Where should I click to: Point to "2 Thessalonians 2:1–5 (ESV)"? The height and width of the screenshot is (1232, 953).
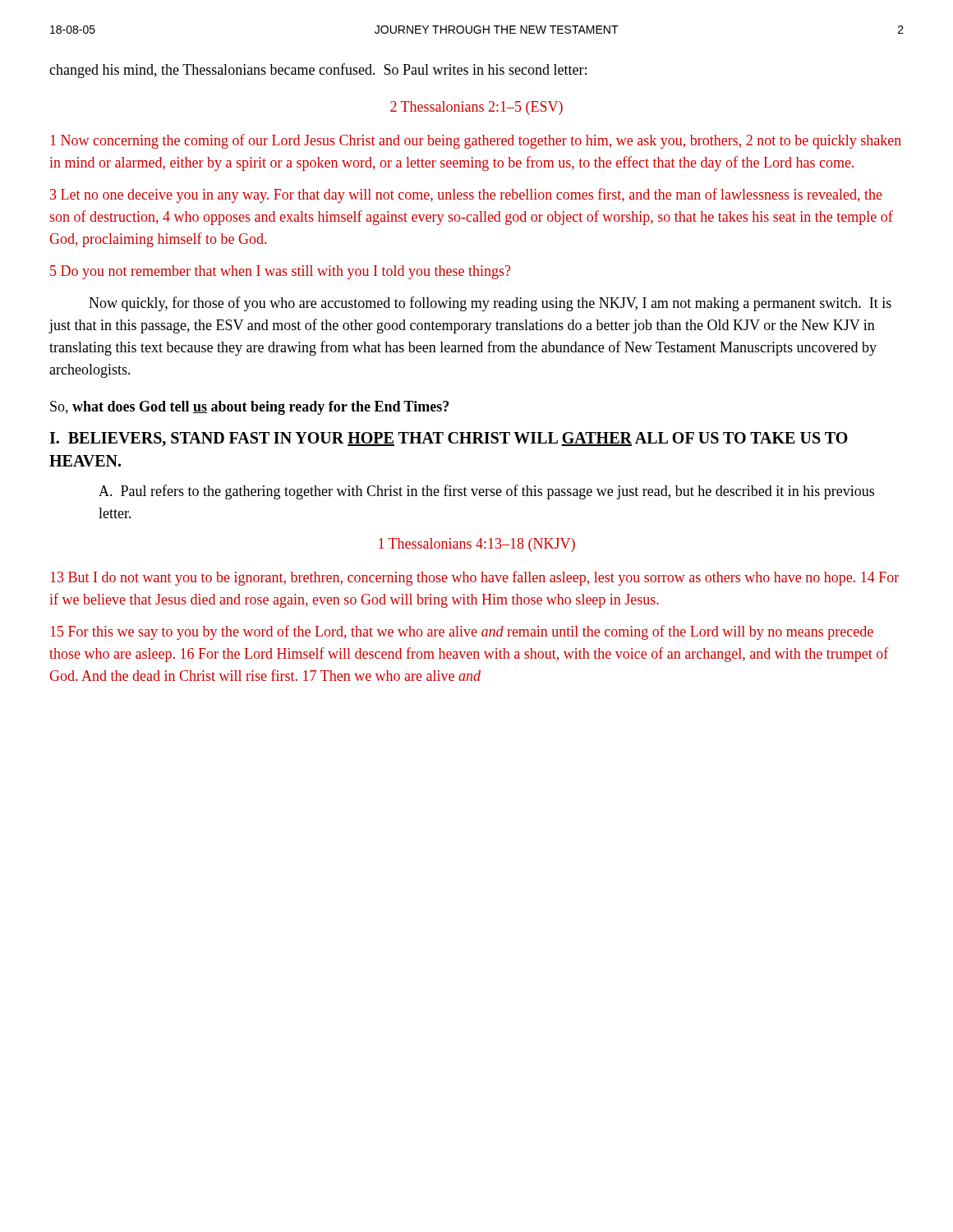pos(476,107)
